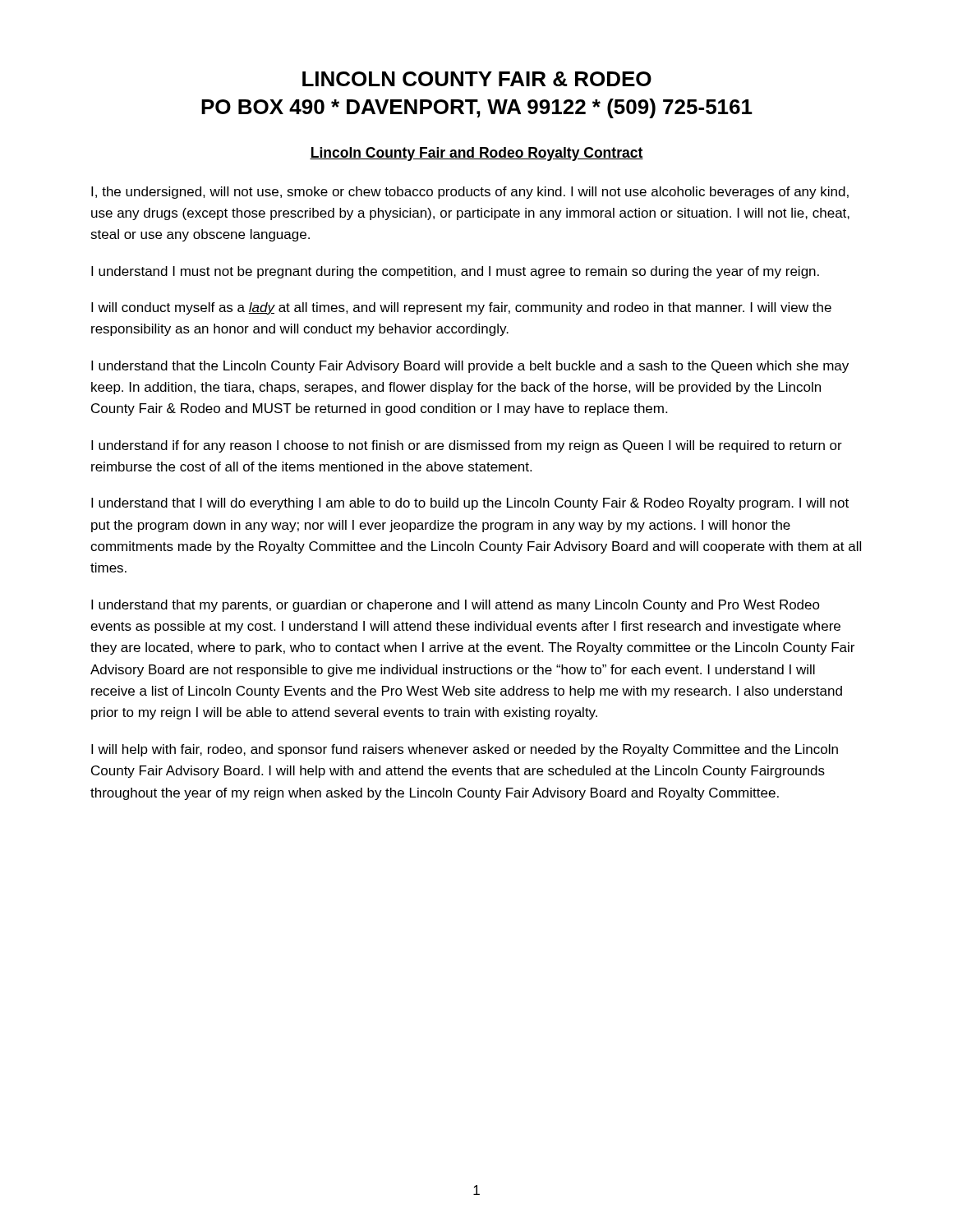Find the block on this page that starts "I understand I must not be"

pyautogui.click(x=455, y=271)
